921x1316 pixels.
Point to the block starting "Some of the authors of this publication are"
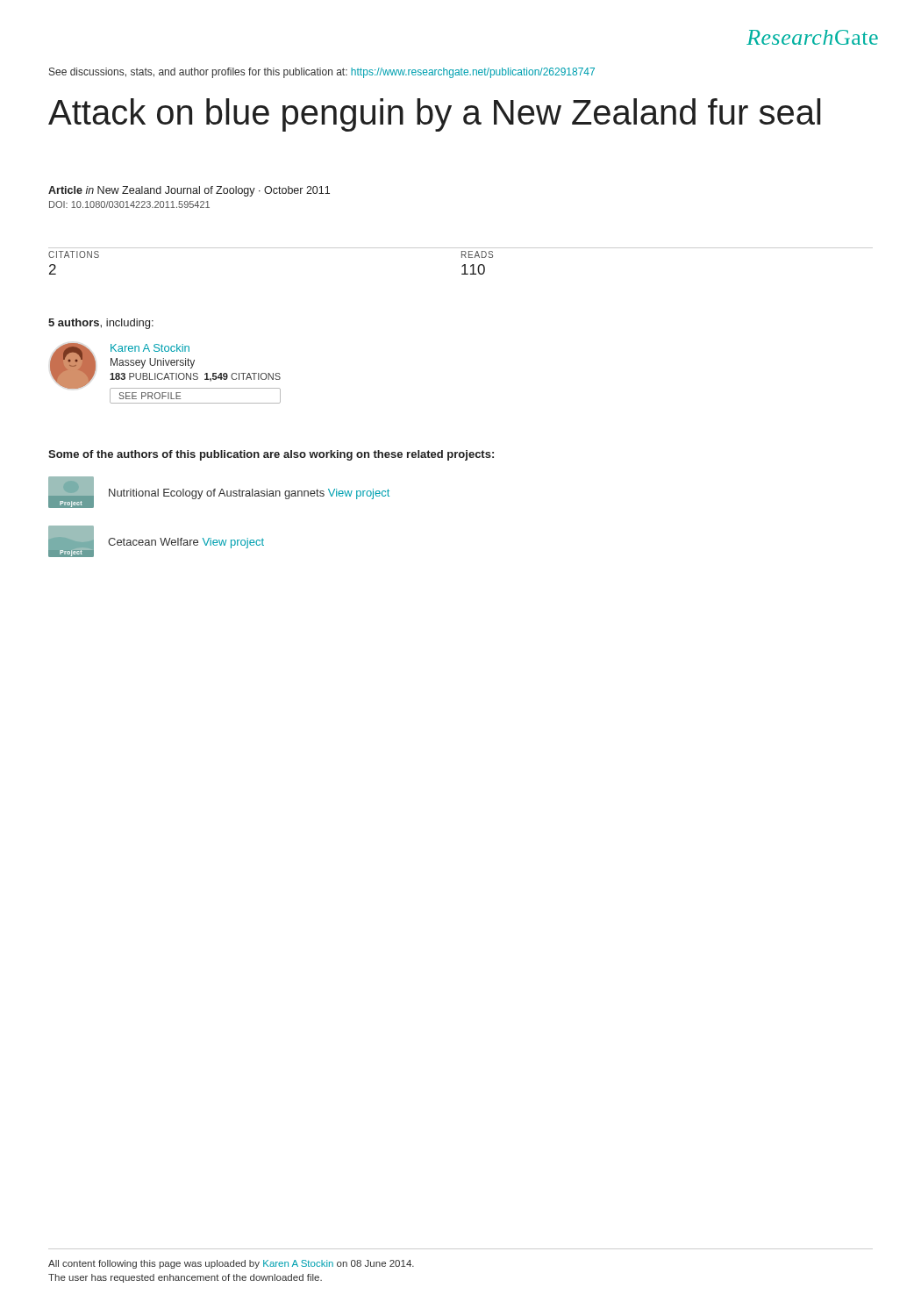[272, 454]
